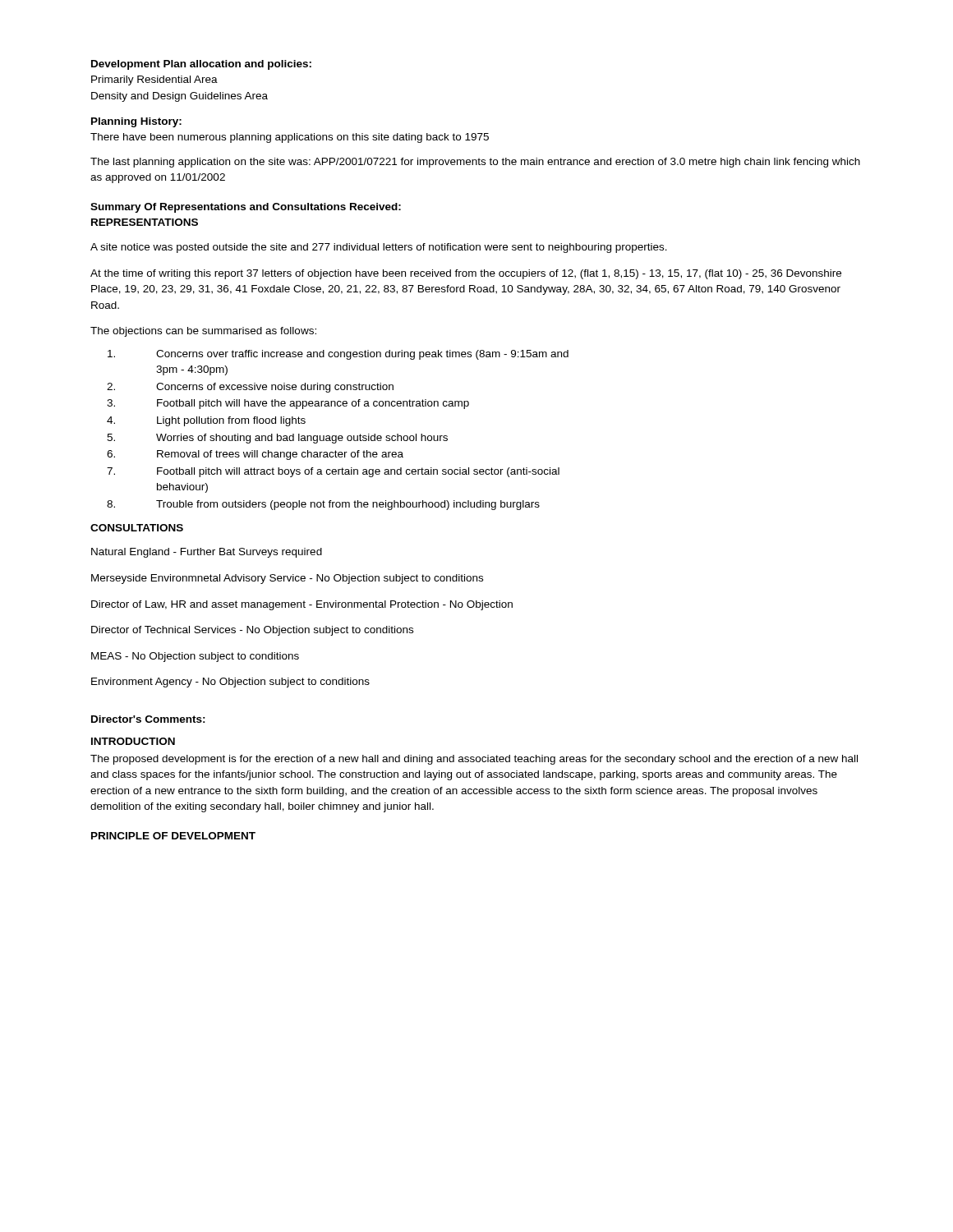Find the section header that reads "PRINCIPLE OF DEVELOPMENT"

(173, 836)
